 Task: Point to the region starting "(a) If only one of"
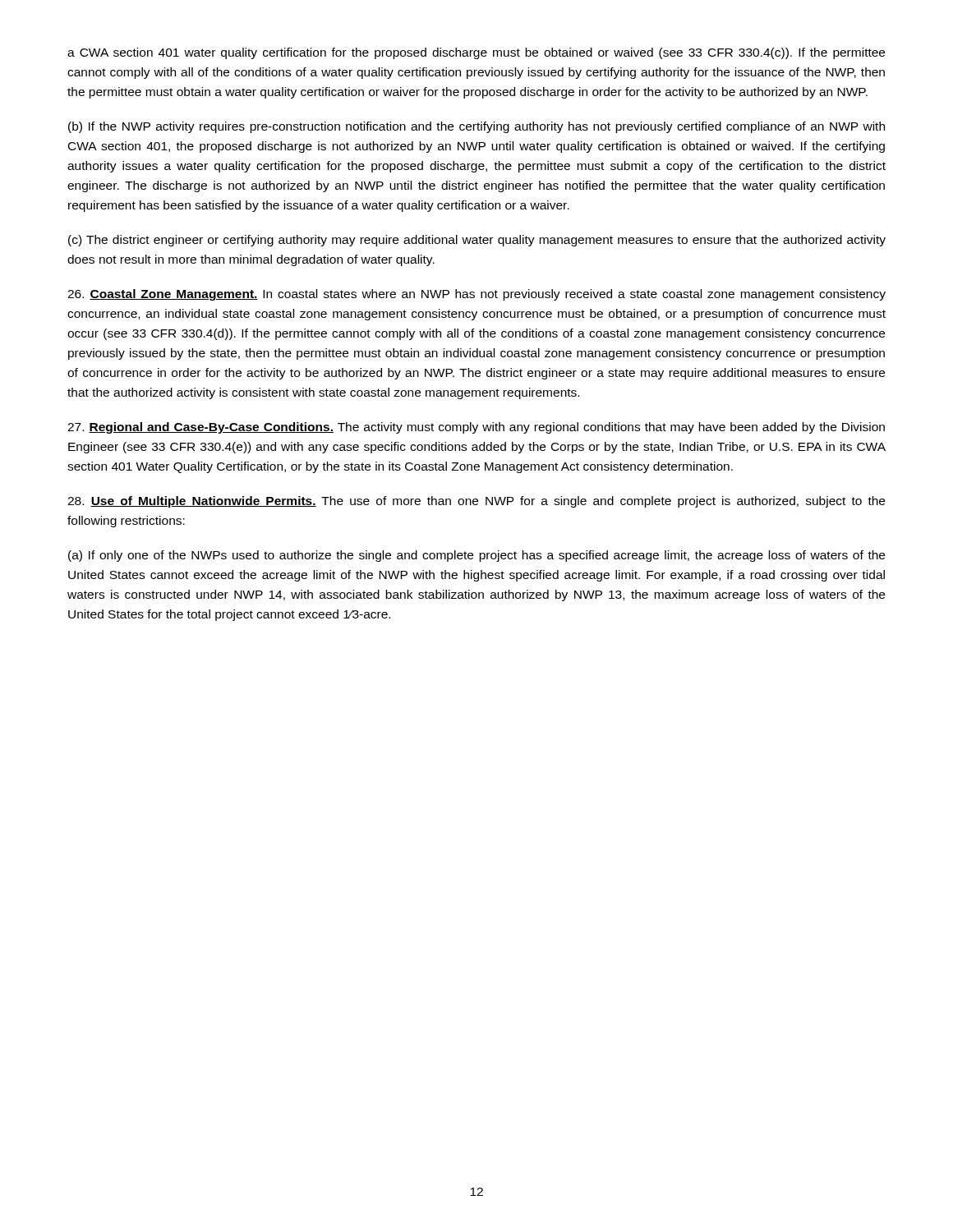coord(476,585)
